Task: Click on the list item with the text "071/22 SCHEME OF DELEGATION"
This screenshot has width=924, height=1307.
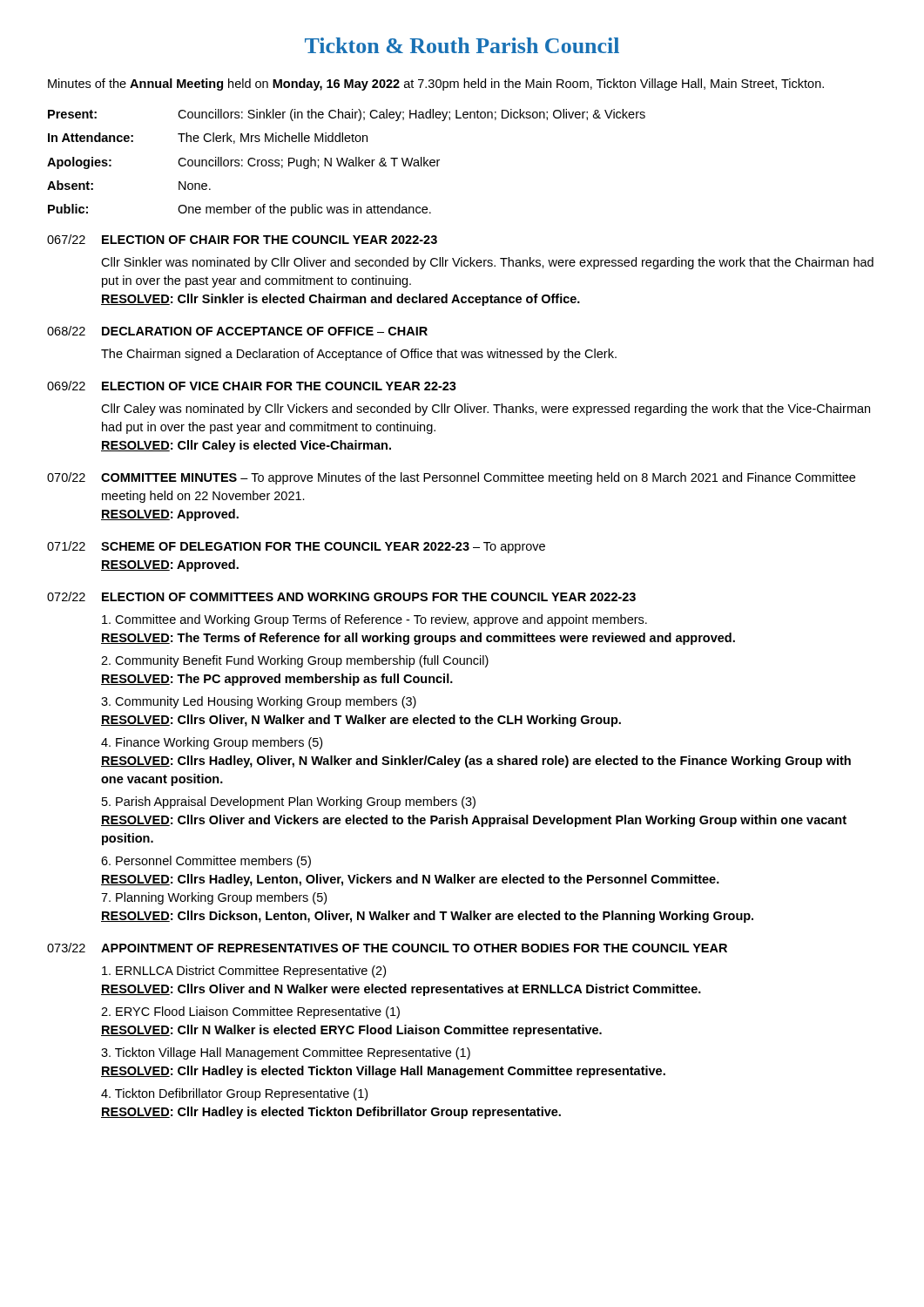Action: point(462,558)
